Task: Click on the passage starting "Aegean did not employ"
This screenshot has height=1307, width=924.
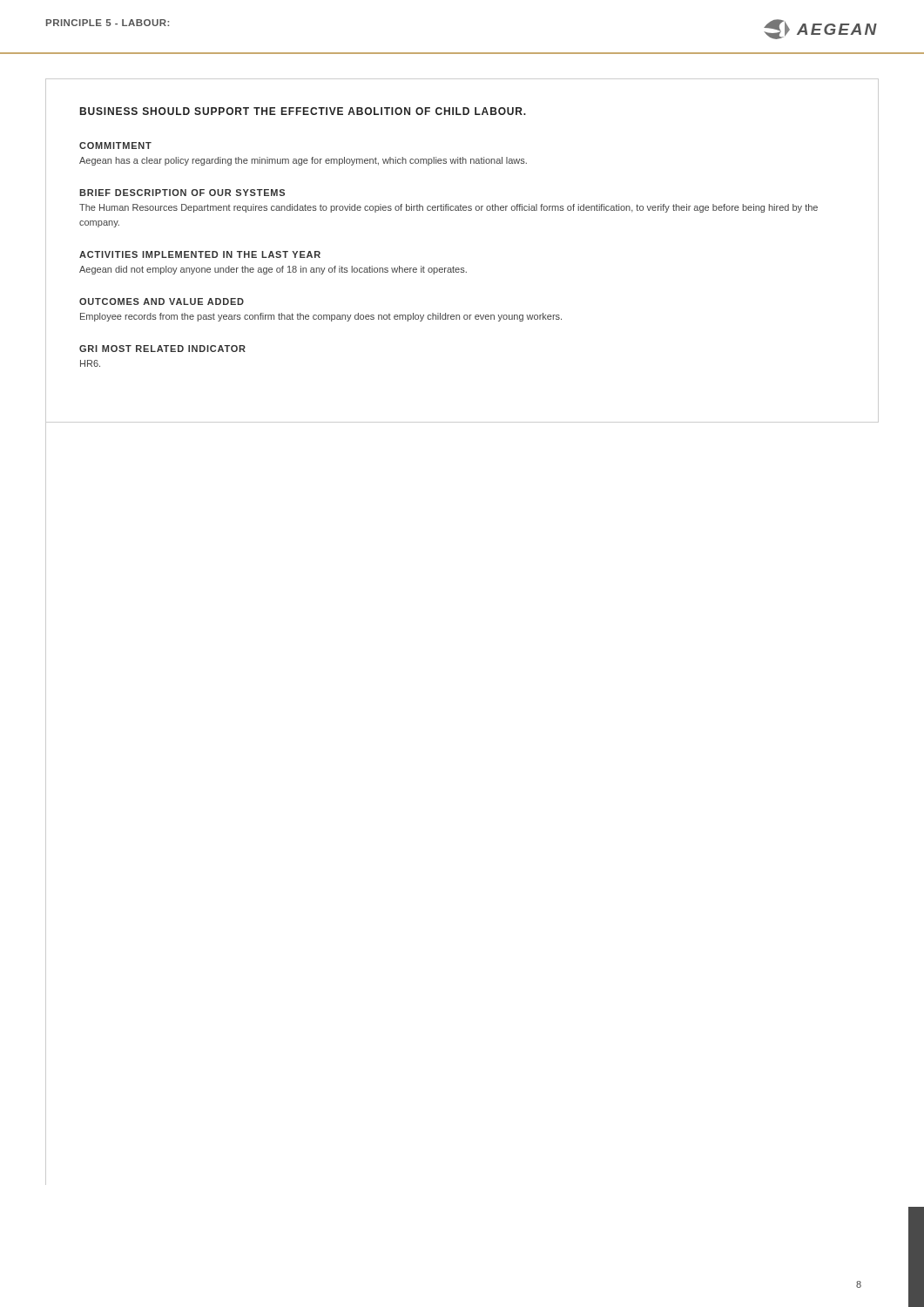Action: (273, 269)
